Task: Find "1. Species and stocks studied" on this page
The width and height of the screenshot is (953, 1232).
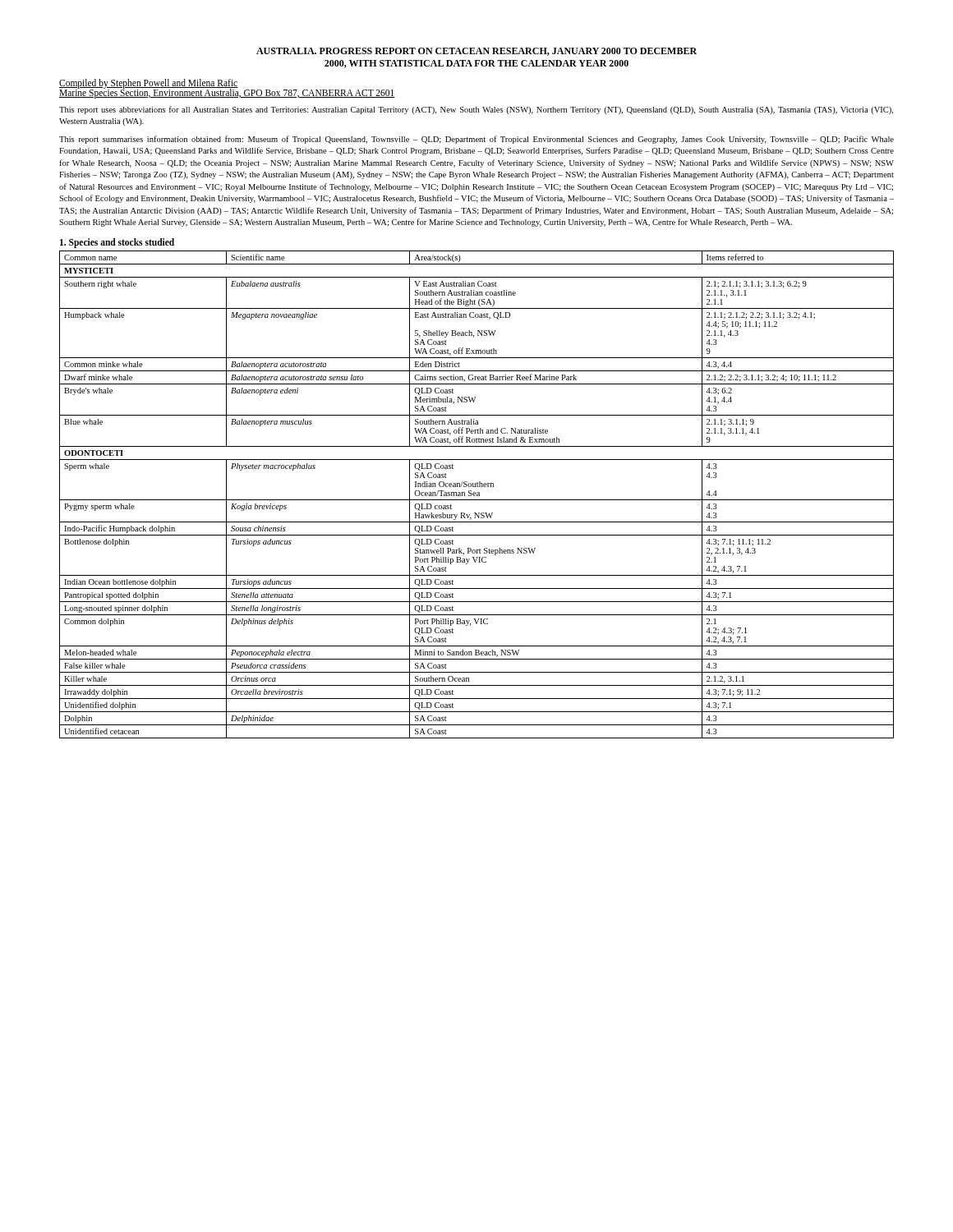Action: (x=117, y=242)
